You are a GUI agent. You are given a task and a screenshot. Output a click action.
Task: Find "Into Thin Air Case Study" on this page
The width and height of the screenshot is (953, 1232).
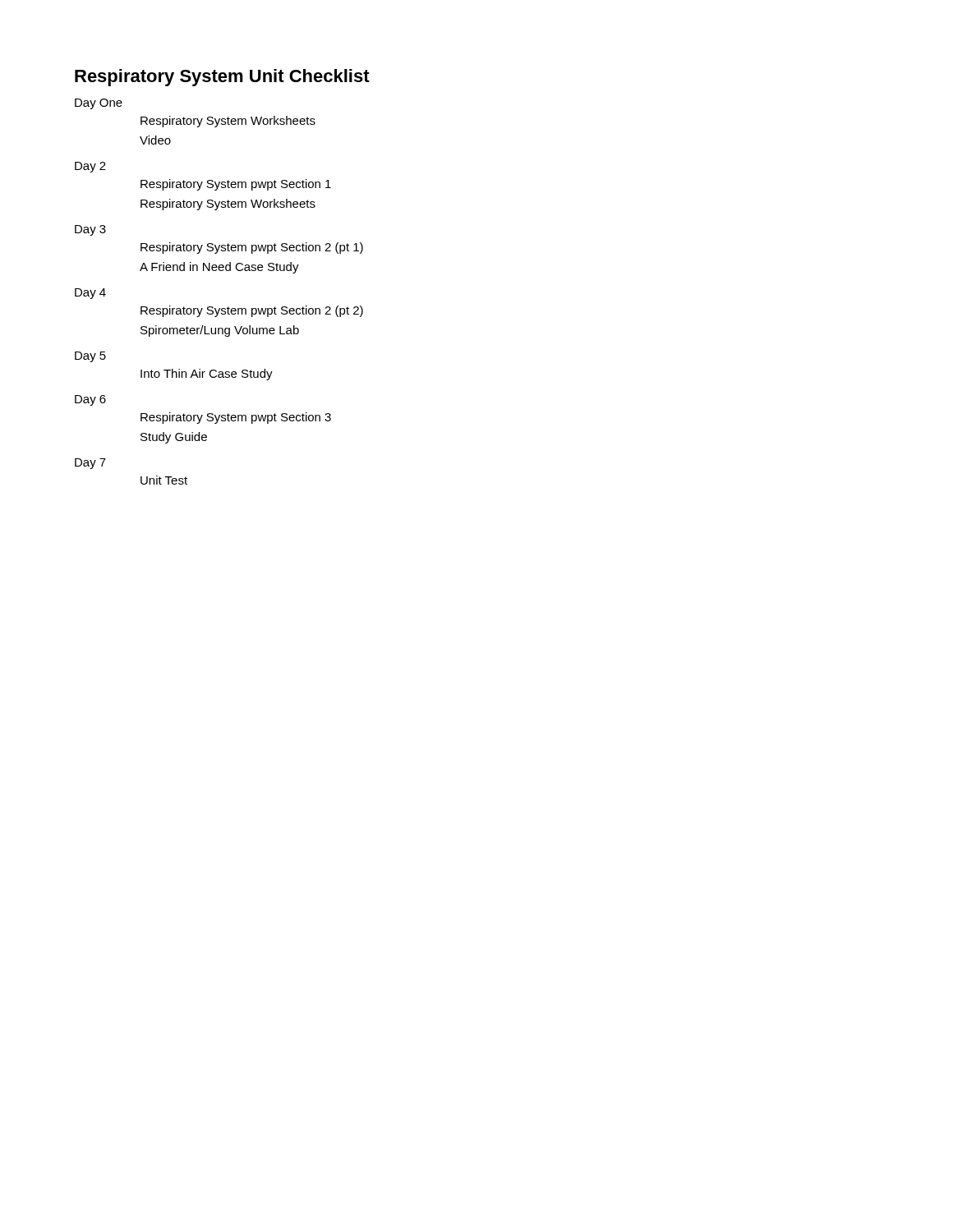coord(206,373)
